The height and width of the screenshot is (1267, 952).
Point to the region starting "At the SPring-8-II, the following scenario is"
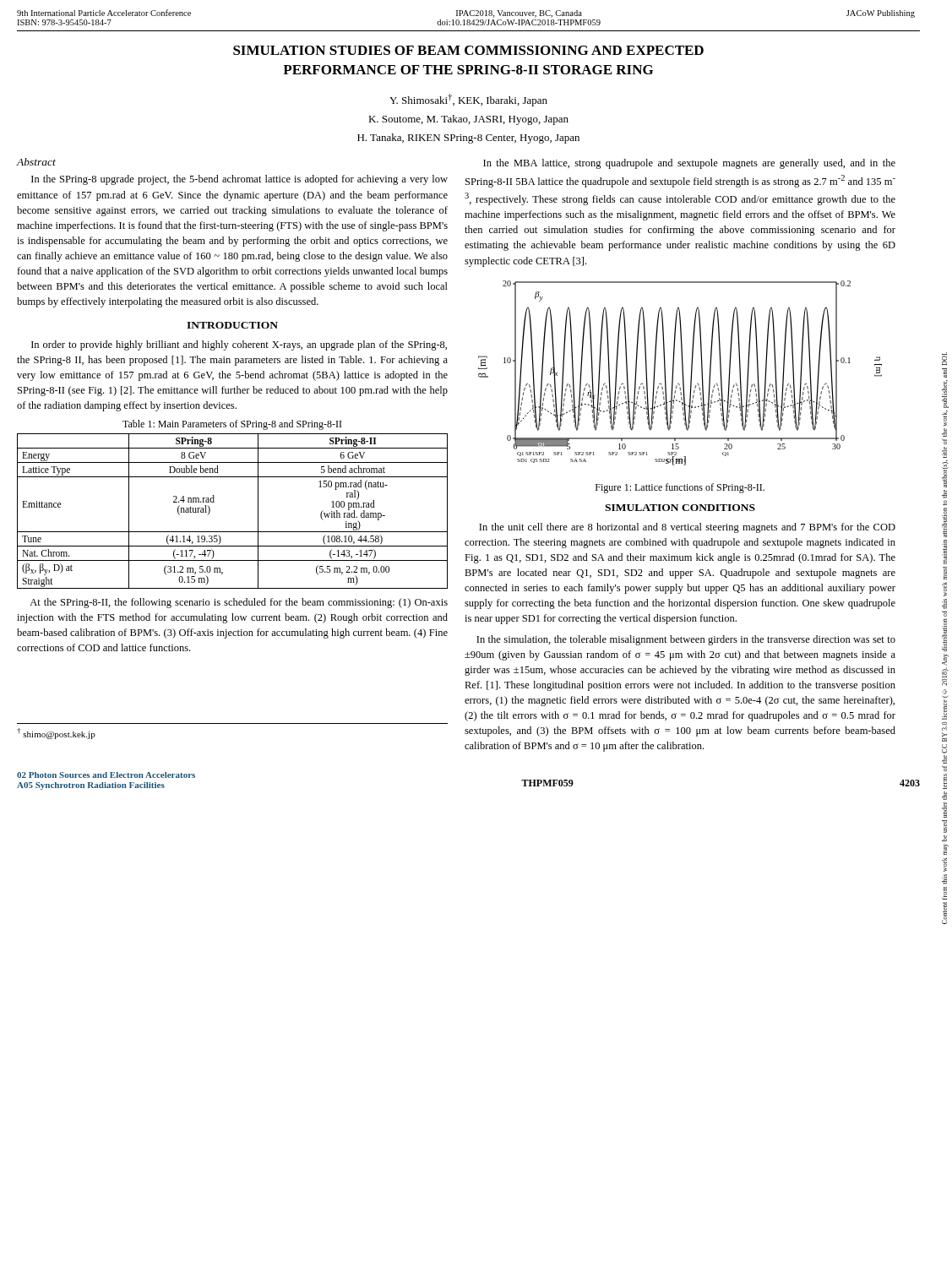[x=232, y=625]
